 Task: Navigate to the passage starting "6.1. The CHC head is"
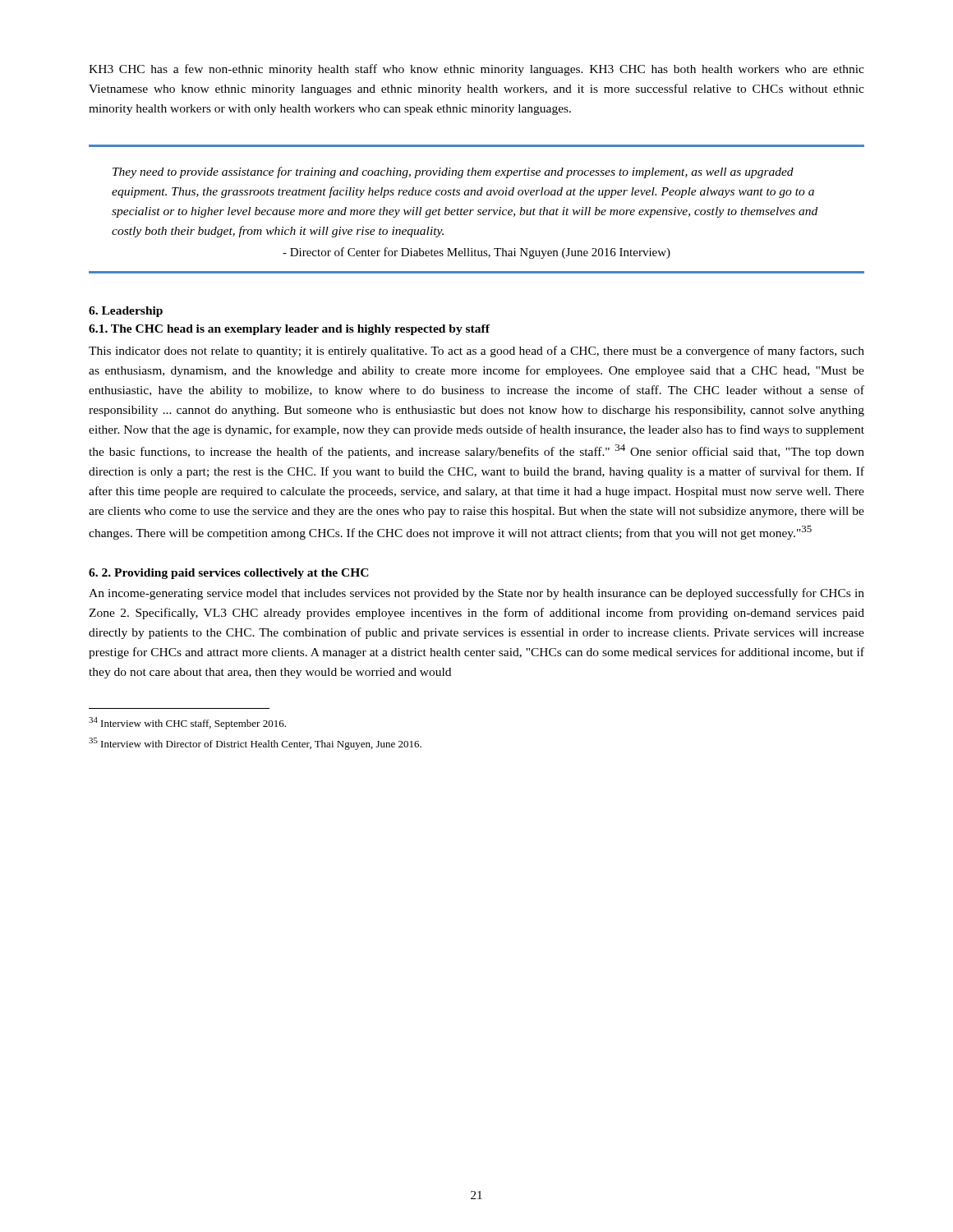point(289,328)
